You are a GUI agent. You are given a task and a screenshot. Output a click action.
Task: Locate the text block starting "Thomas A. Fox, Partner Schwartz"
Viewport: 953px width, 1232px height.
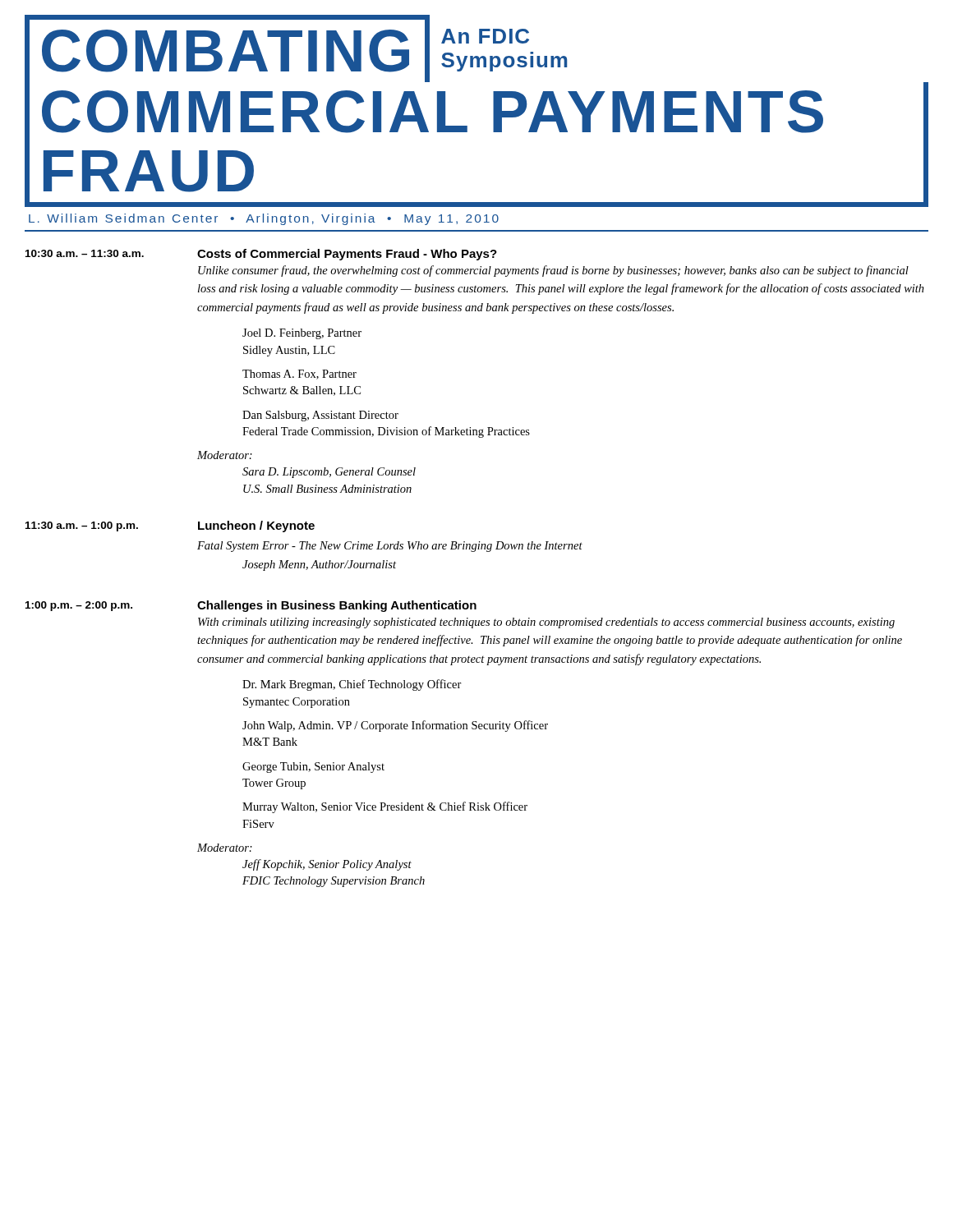point(302,382)
